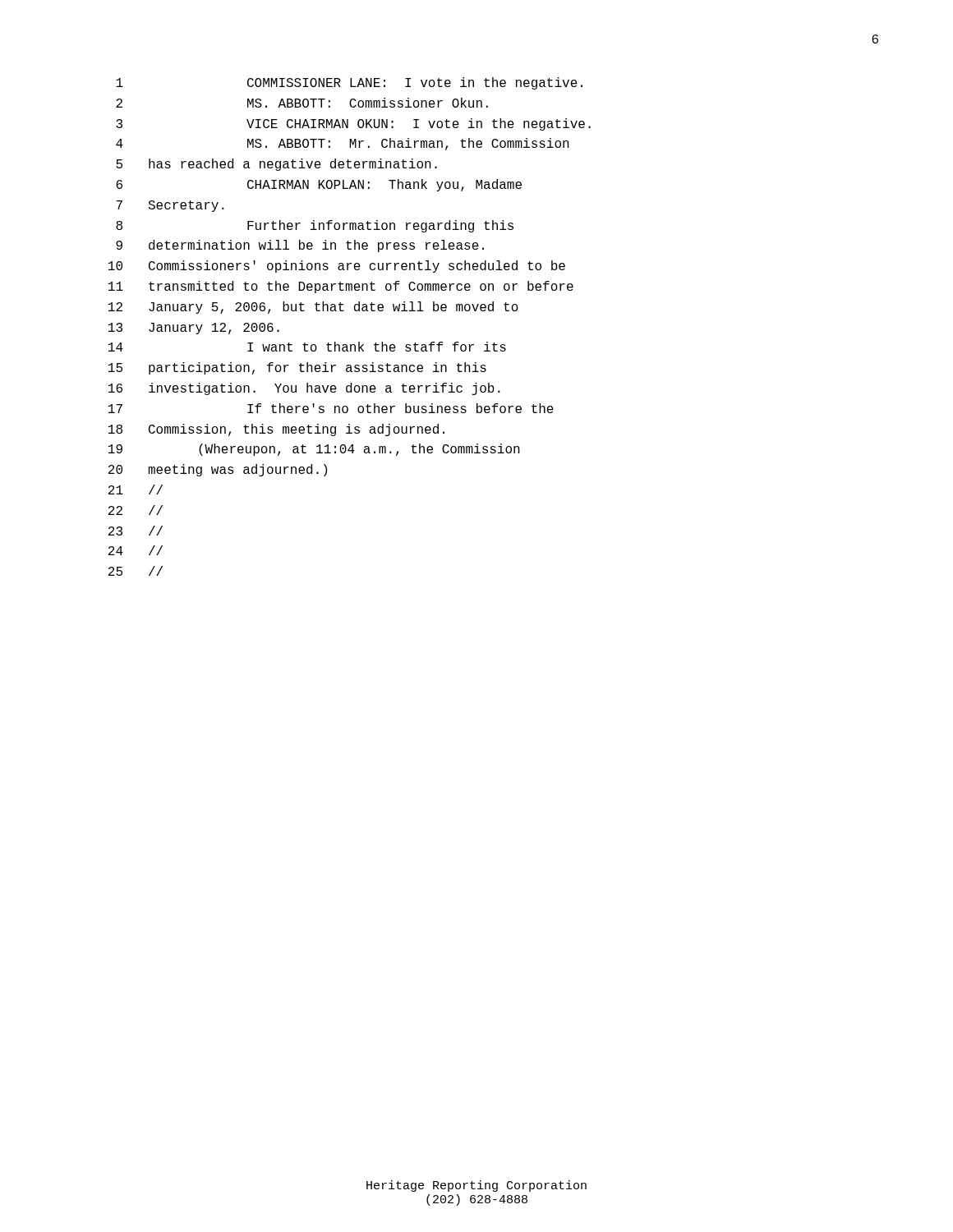Find the list item containing "17 If there's no other business"
This screenshot has height=1232, width=953.
[x=476, y=410]
